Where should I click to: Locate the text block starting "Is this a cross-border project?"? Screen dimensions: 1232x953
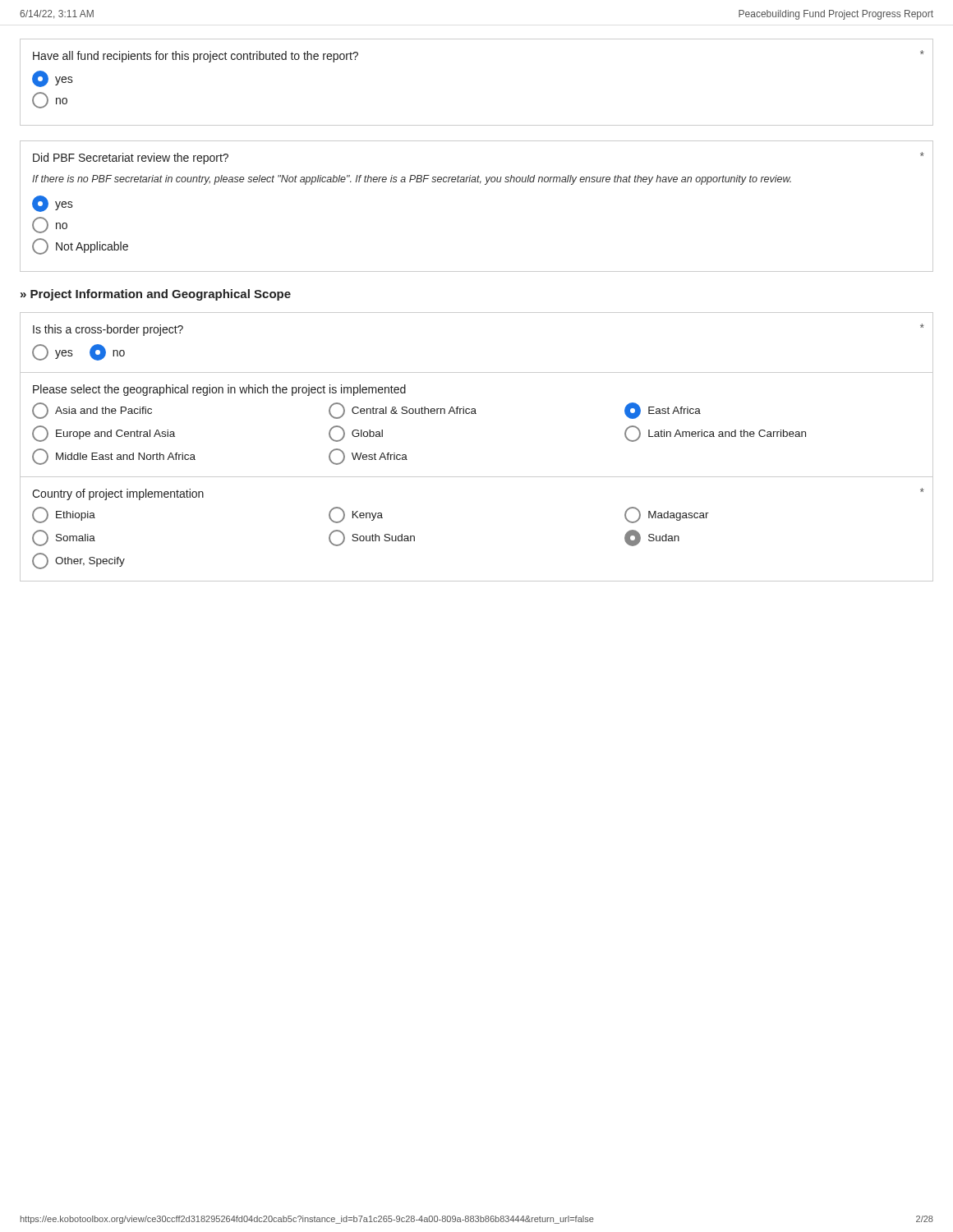112,330
